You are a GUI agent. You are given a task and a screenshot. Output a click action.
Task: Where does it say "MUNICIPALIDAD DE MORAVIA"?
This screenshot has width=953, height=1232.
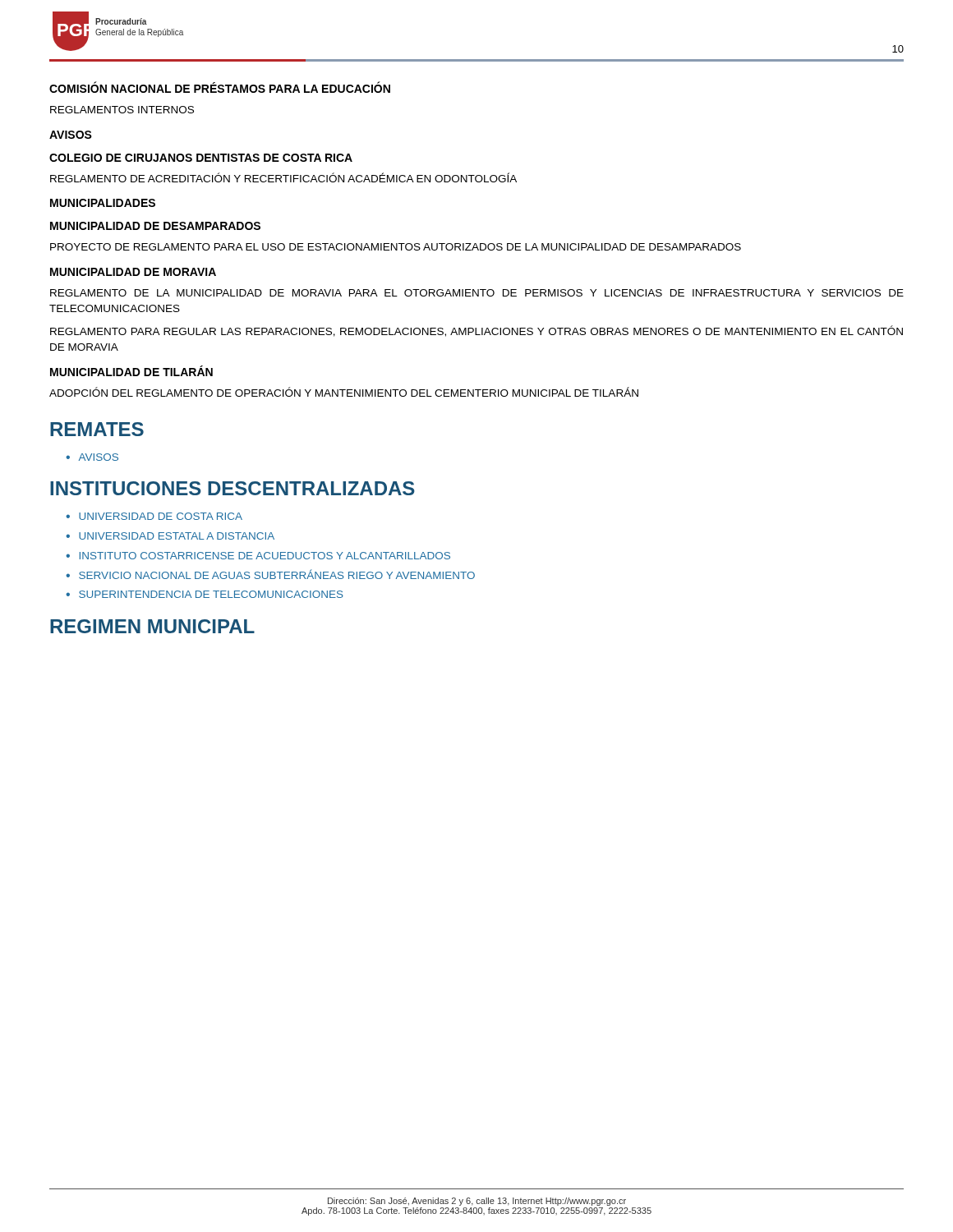coord(133,272)
